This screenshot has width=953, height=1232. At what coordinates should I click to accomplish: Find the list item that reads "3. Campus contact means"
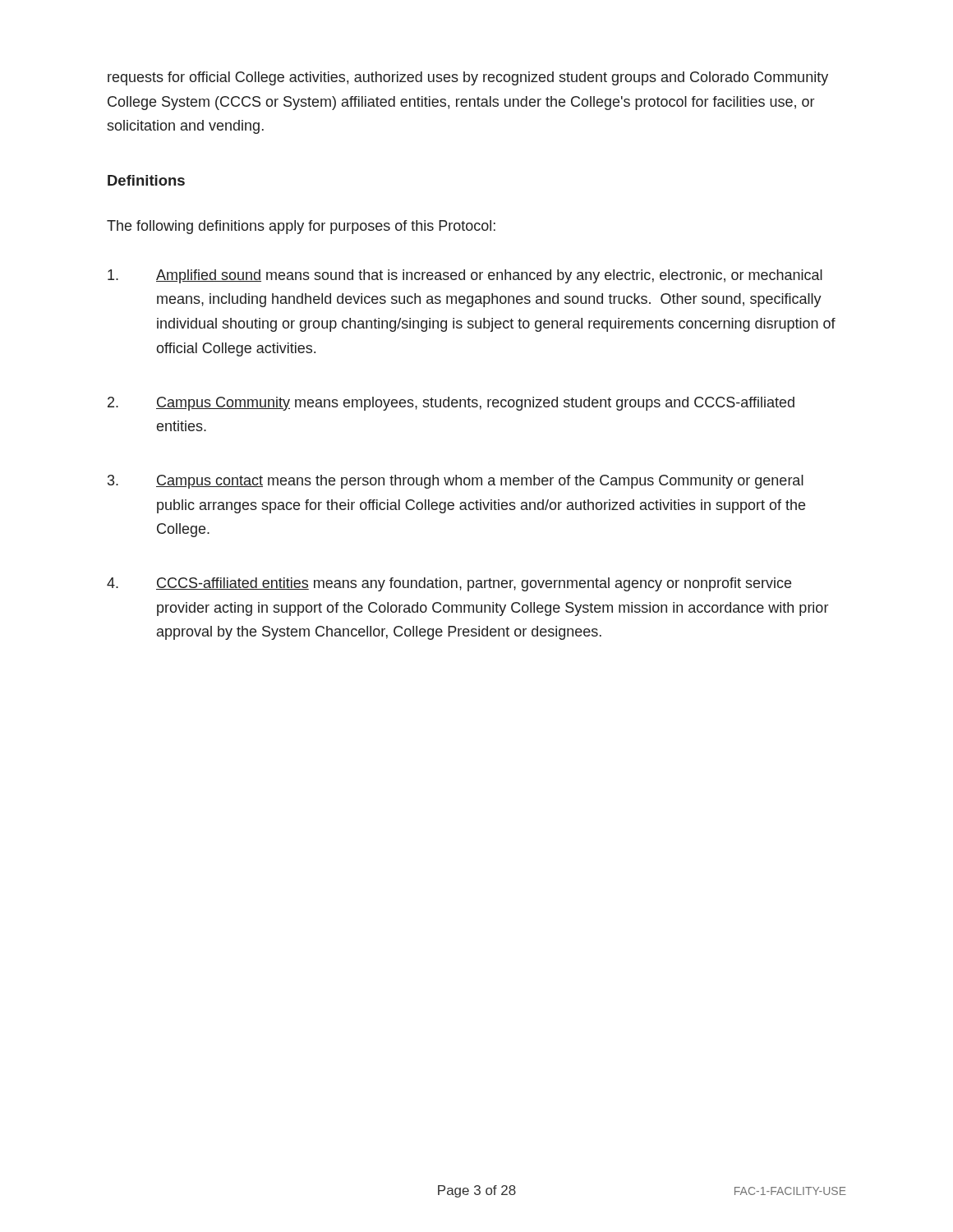click(x=476, y=505)
